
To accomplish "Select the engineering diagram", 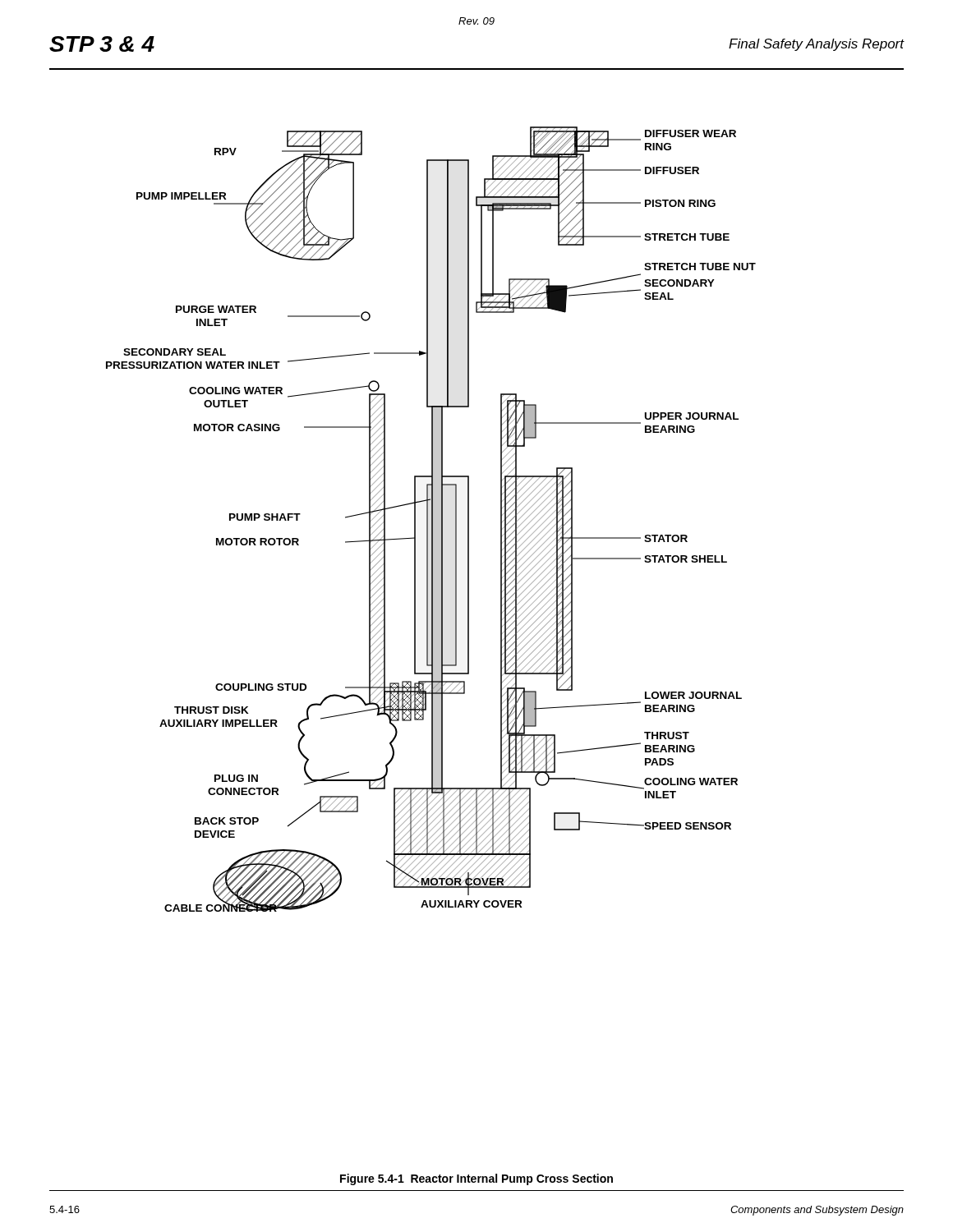I will pyautogui.click(x=476, y=608).
